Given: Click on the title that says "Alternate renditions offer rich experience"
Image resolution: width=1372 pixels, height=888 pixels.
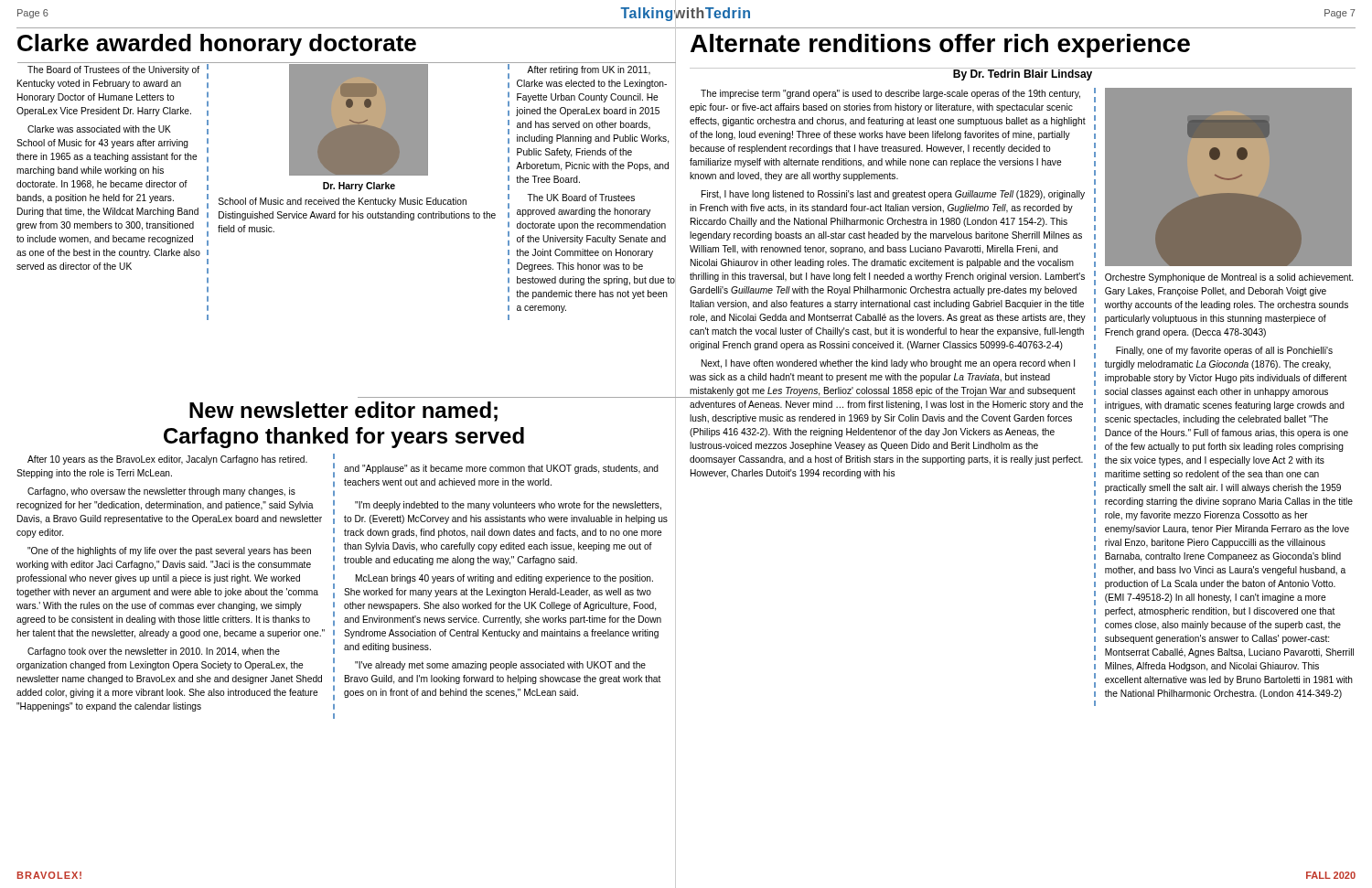Looking at the screenshot, I should pos(940,43).
